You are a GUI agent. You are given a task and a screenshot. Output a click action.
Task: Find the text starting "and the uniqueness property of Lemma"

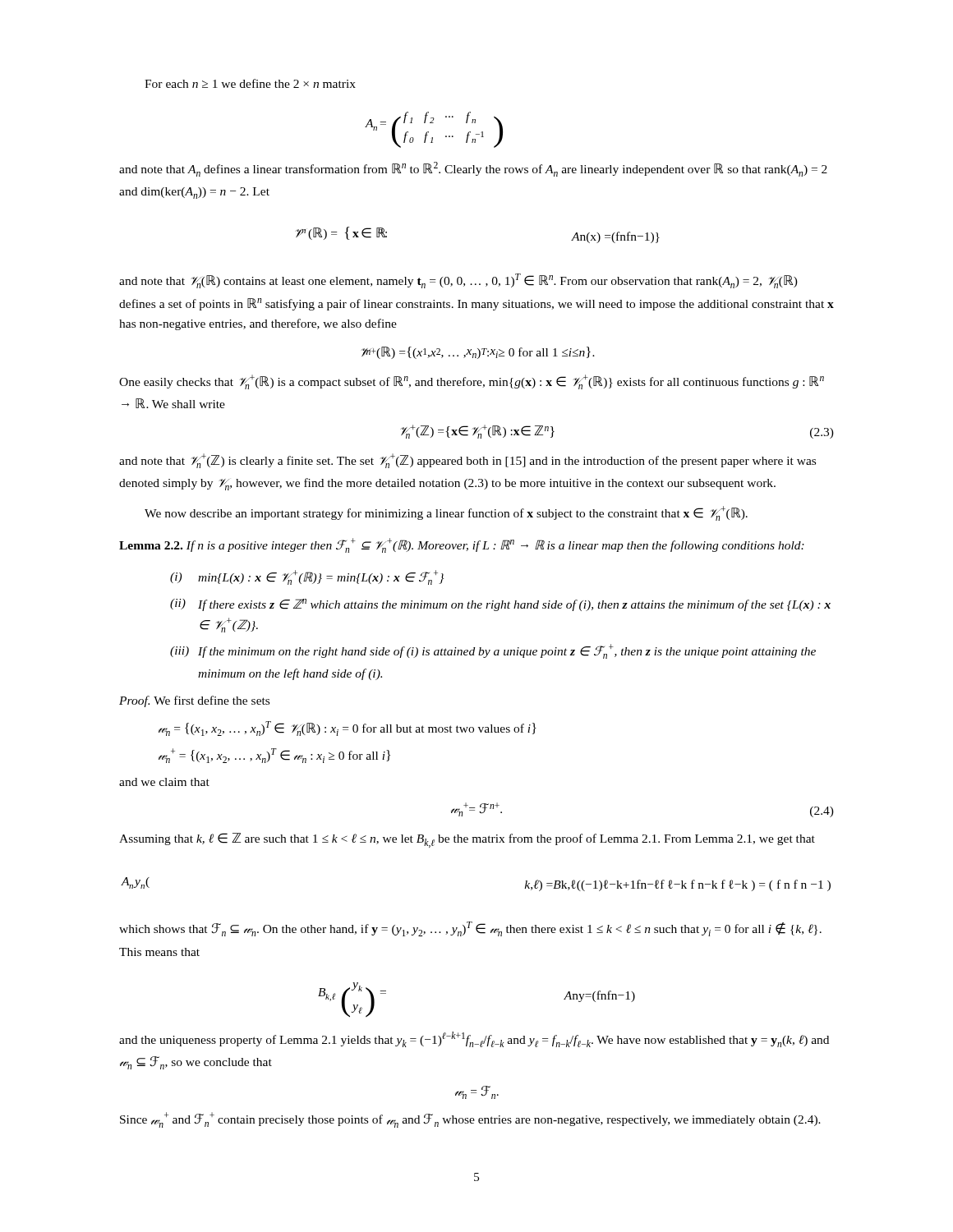coord(476,1081)
